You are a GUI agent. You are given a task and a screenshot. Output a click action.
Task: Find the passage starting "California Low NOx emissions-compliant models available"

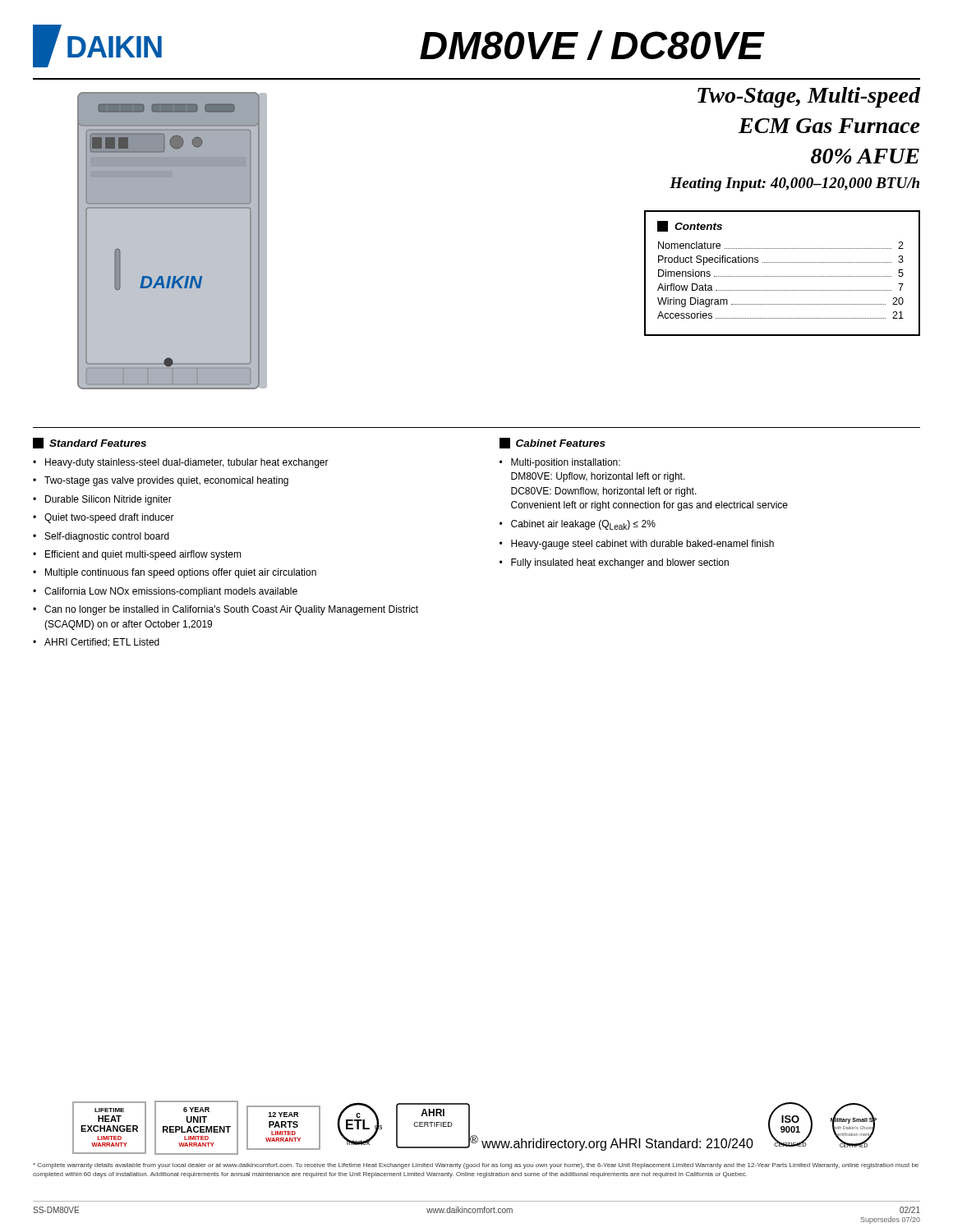point(171,591)
